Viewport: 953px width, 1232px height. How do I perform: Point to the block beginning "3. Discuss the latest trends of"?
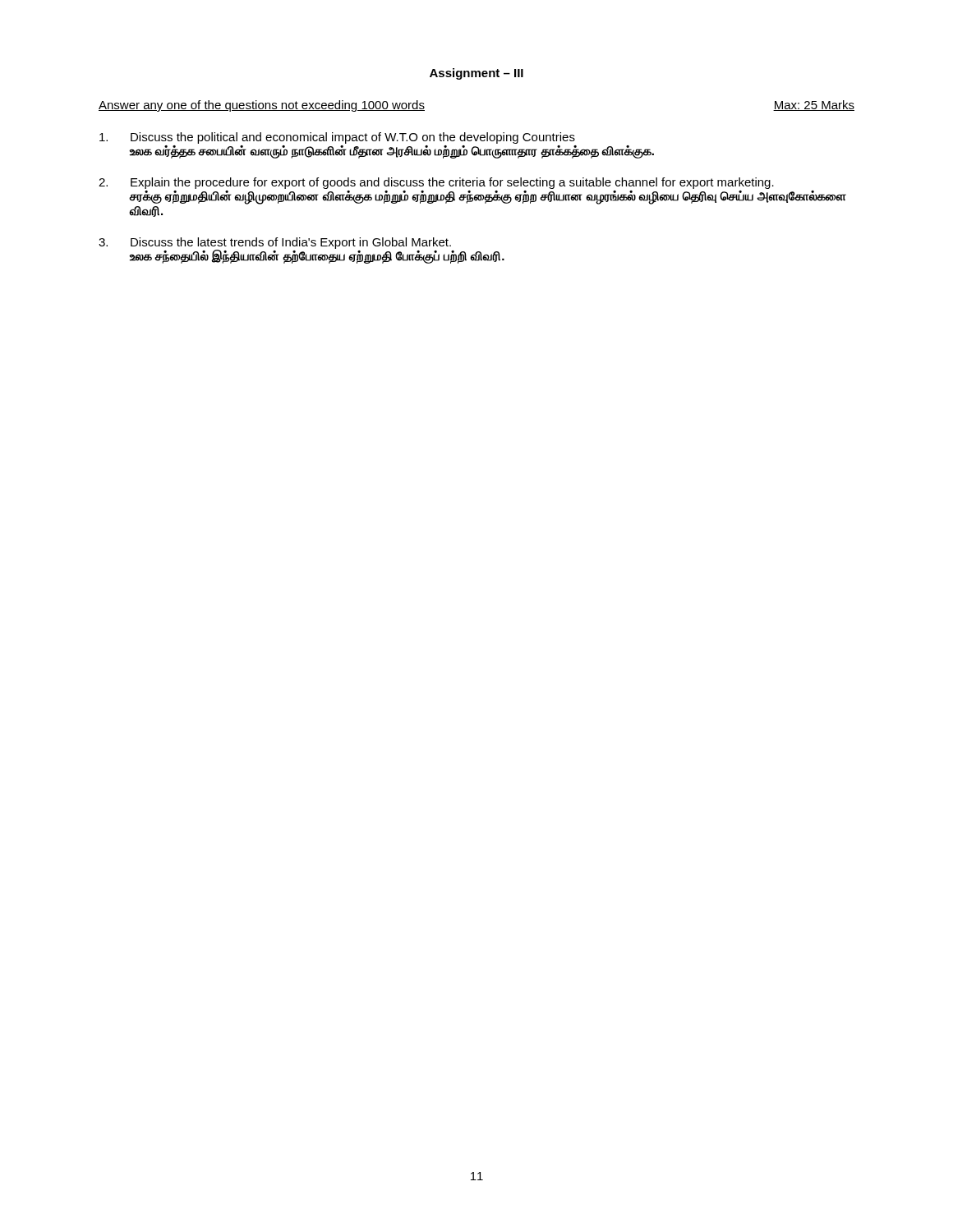(x=476, y=249)
